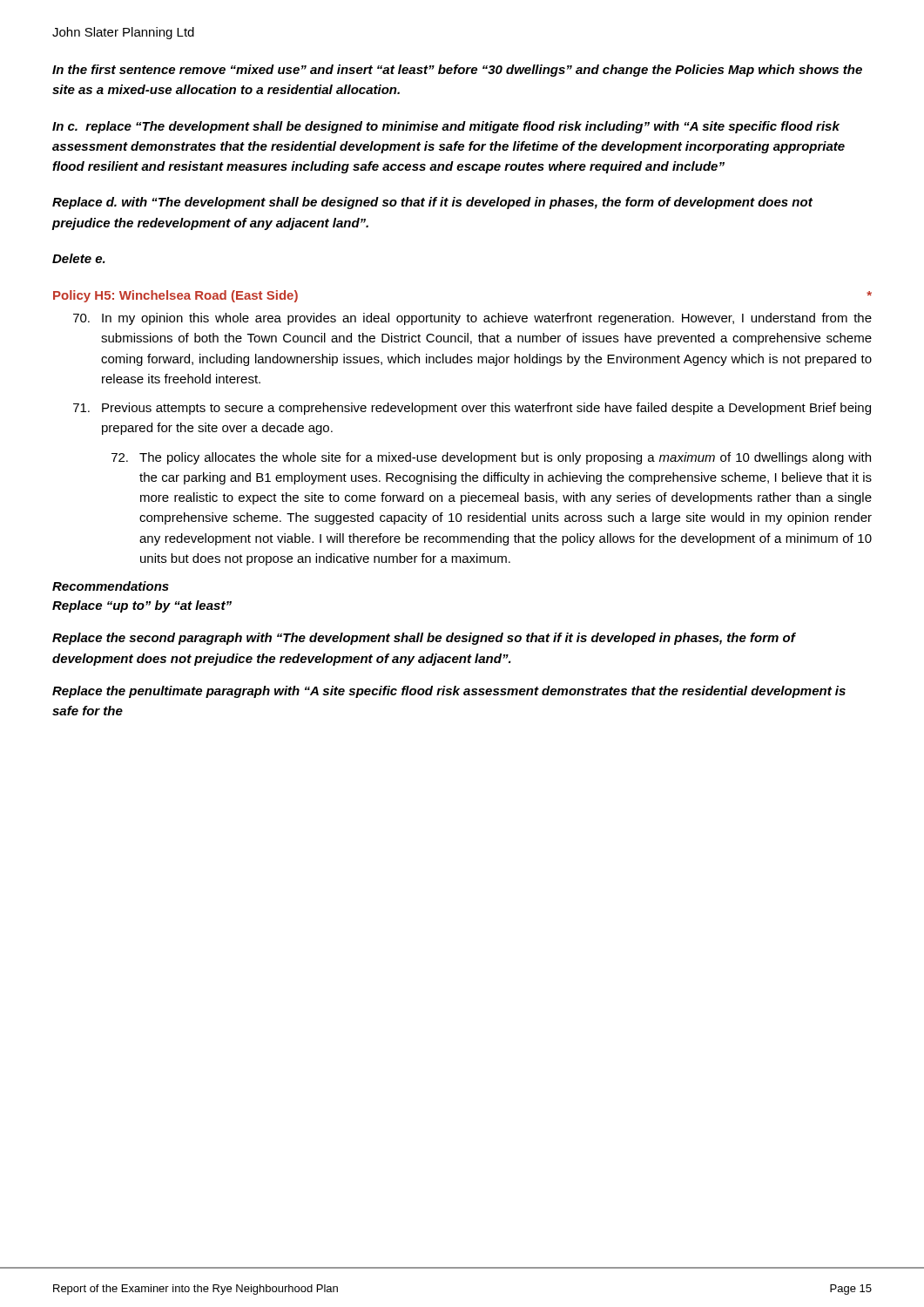Navigate to the region starting "70. In my opinion this whole"
The image size is (924, 1307).
pos(462,348)
